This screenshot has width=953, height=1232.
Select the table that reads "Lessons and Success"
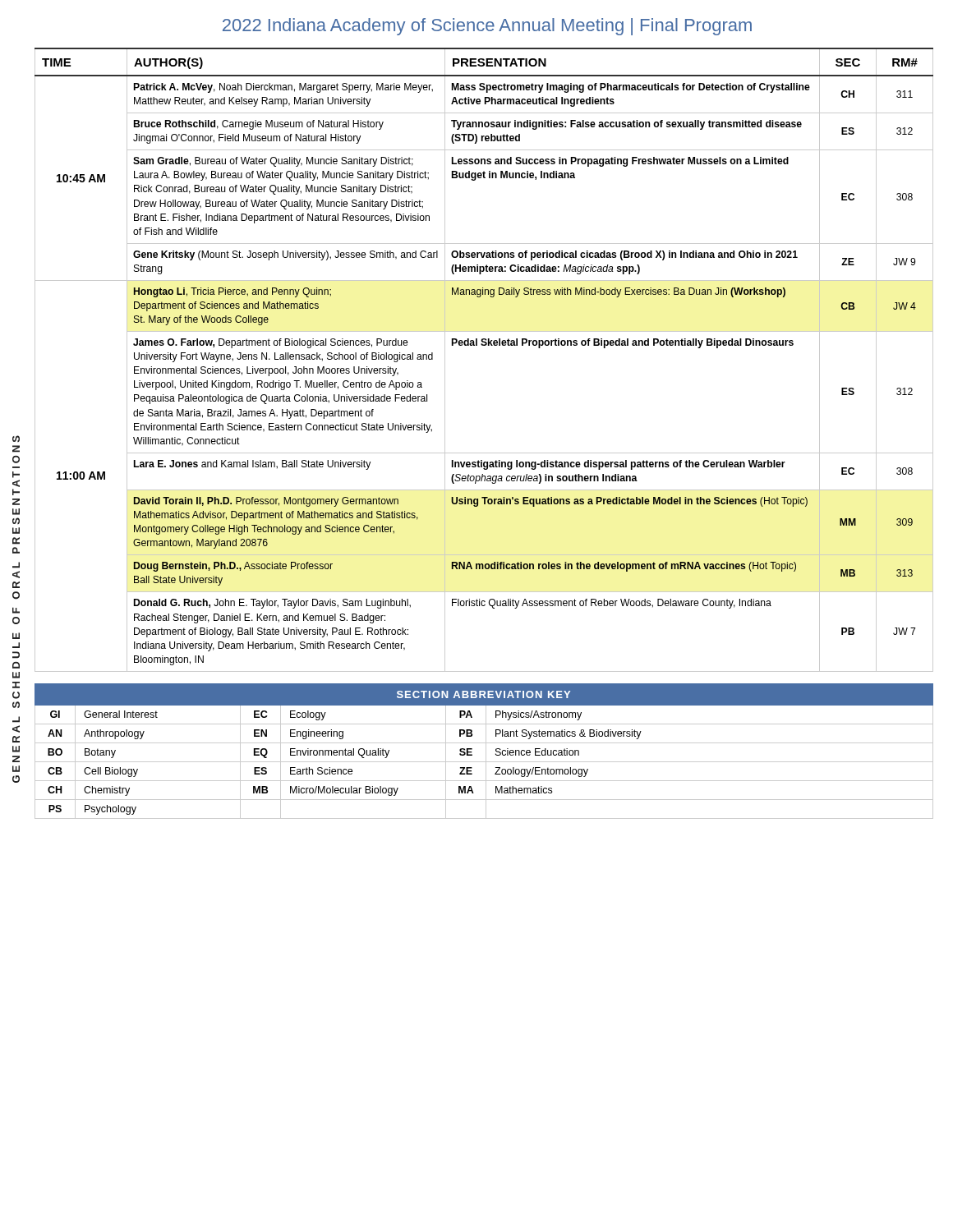pos(487,360)
